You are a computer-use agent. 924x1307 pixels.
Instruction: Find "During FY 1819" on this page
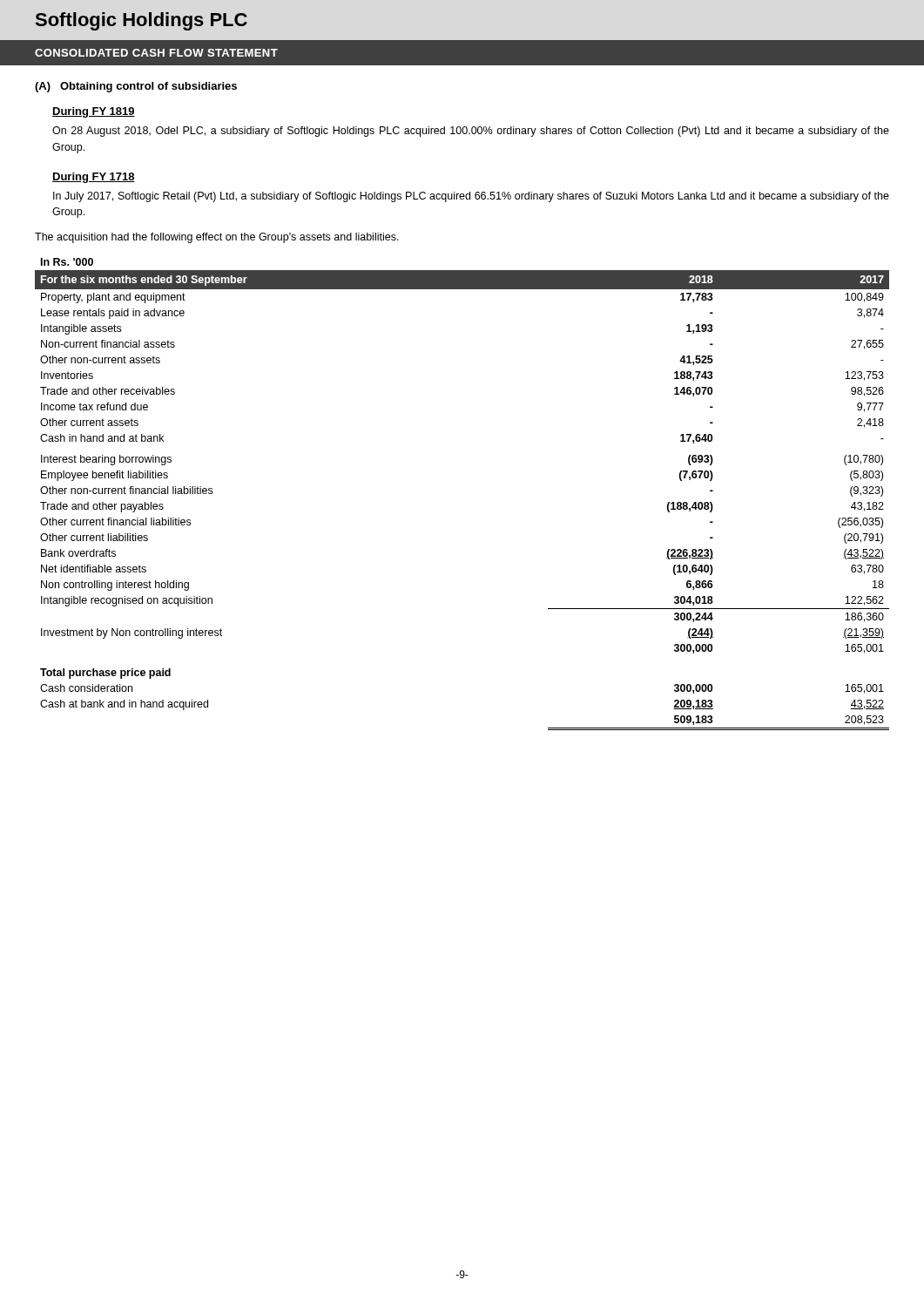pyautogui.click(x=93, y=111)
